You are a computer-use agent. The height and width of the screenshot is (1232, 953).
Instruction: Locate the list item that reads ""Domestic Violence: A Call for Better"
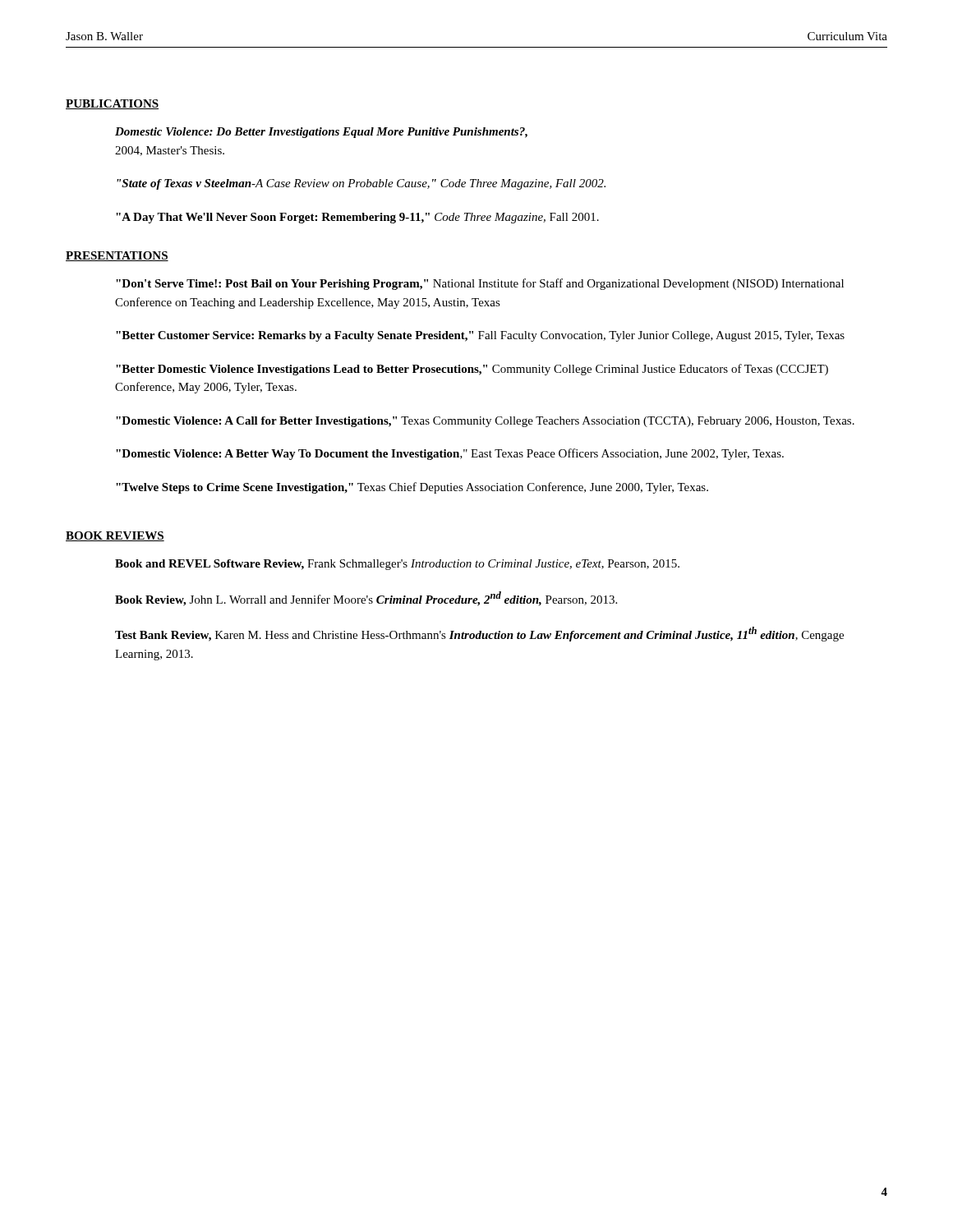pyautogui.click(x=485, y=420)
